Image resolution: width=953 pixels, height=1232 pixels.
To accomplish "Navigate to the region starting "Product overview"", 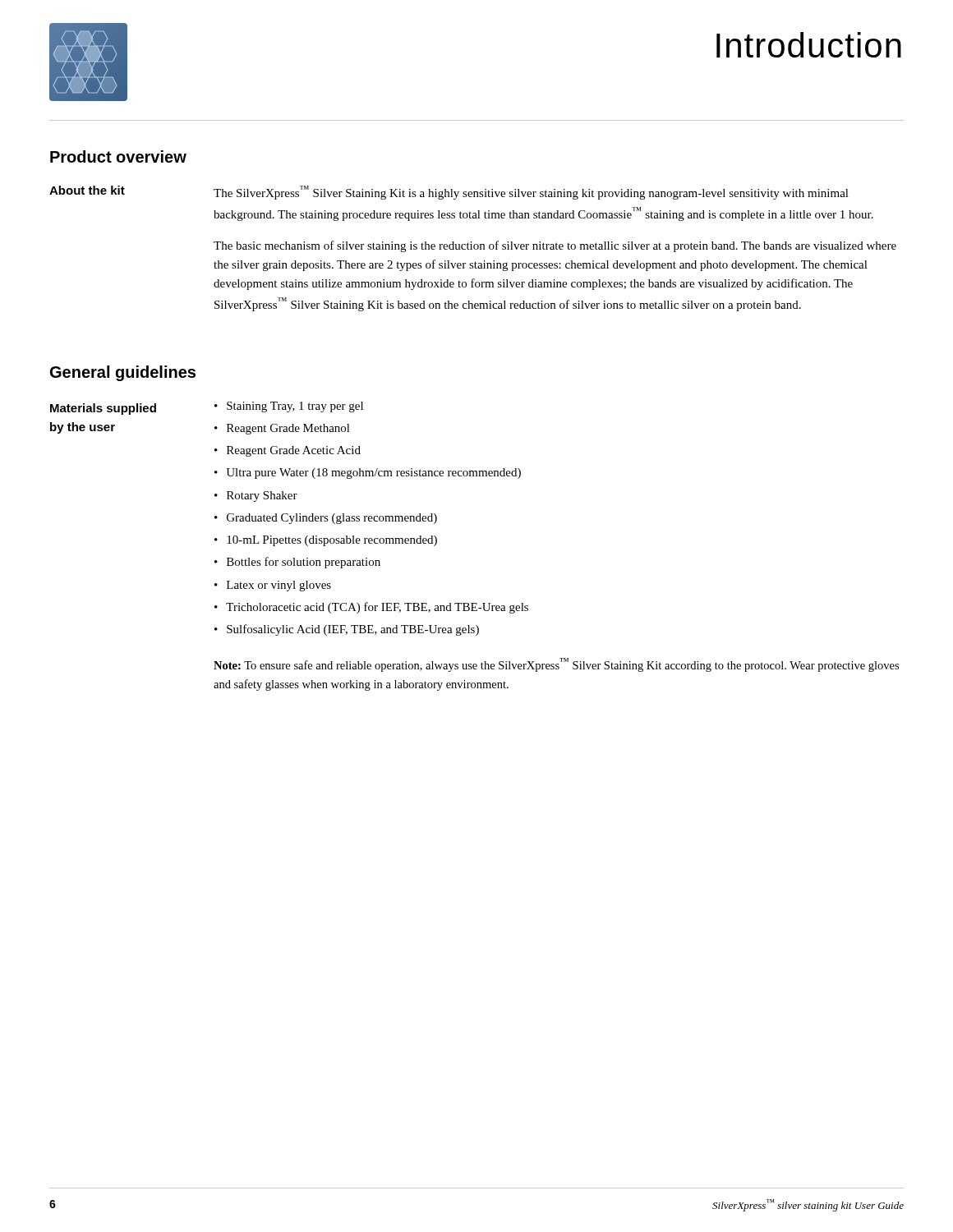I will [x=118, y=157].
